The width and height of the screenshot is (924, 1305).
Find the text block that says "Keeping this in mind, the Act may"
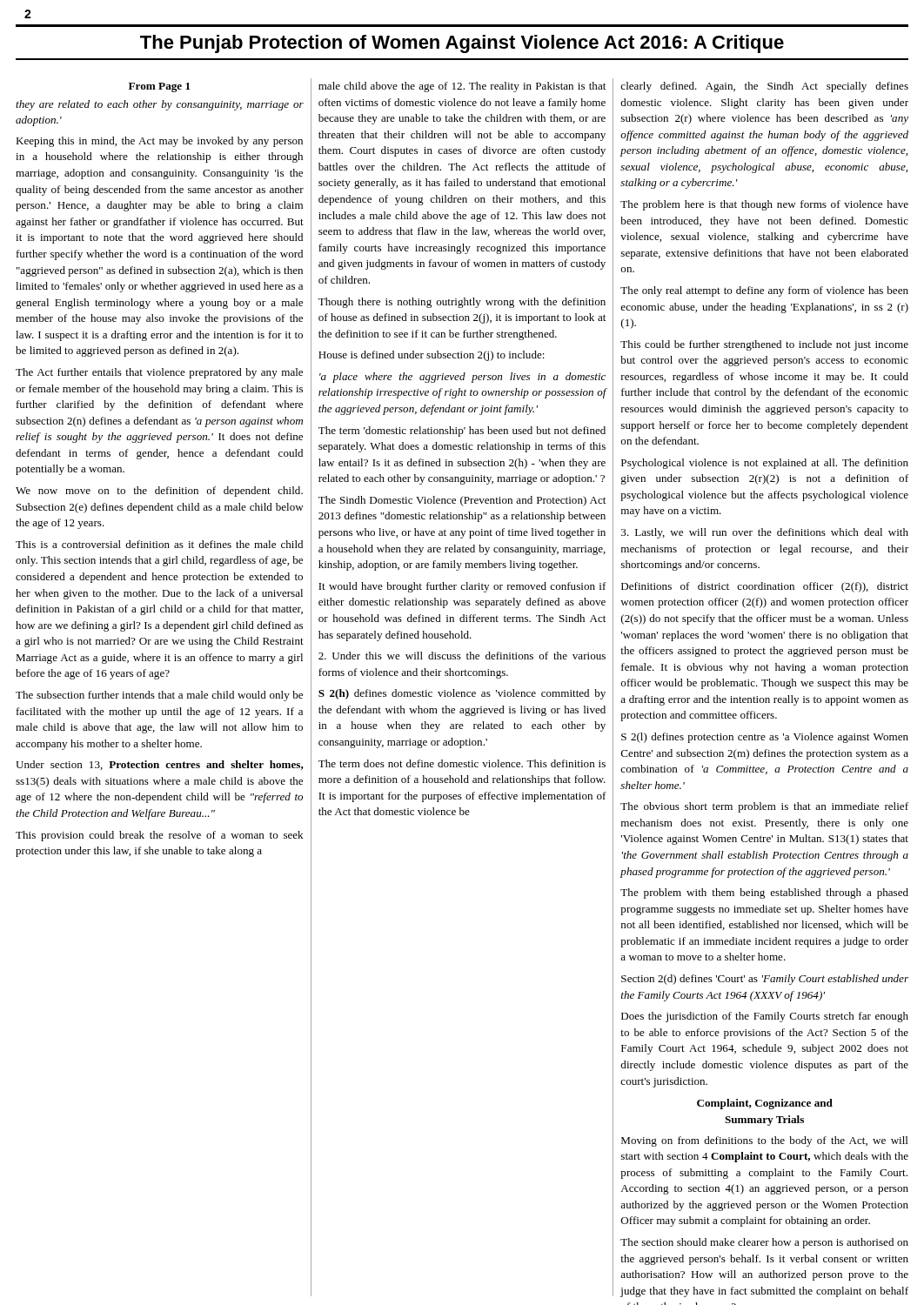coord(159,245)
